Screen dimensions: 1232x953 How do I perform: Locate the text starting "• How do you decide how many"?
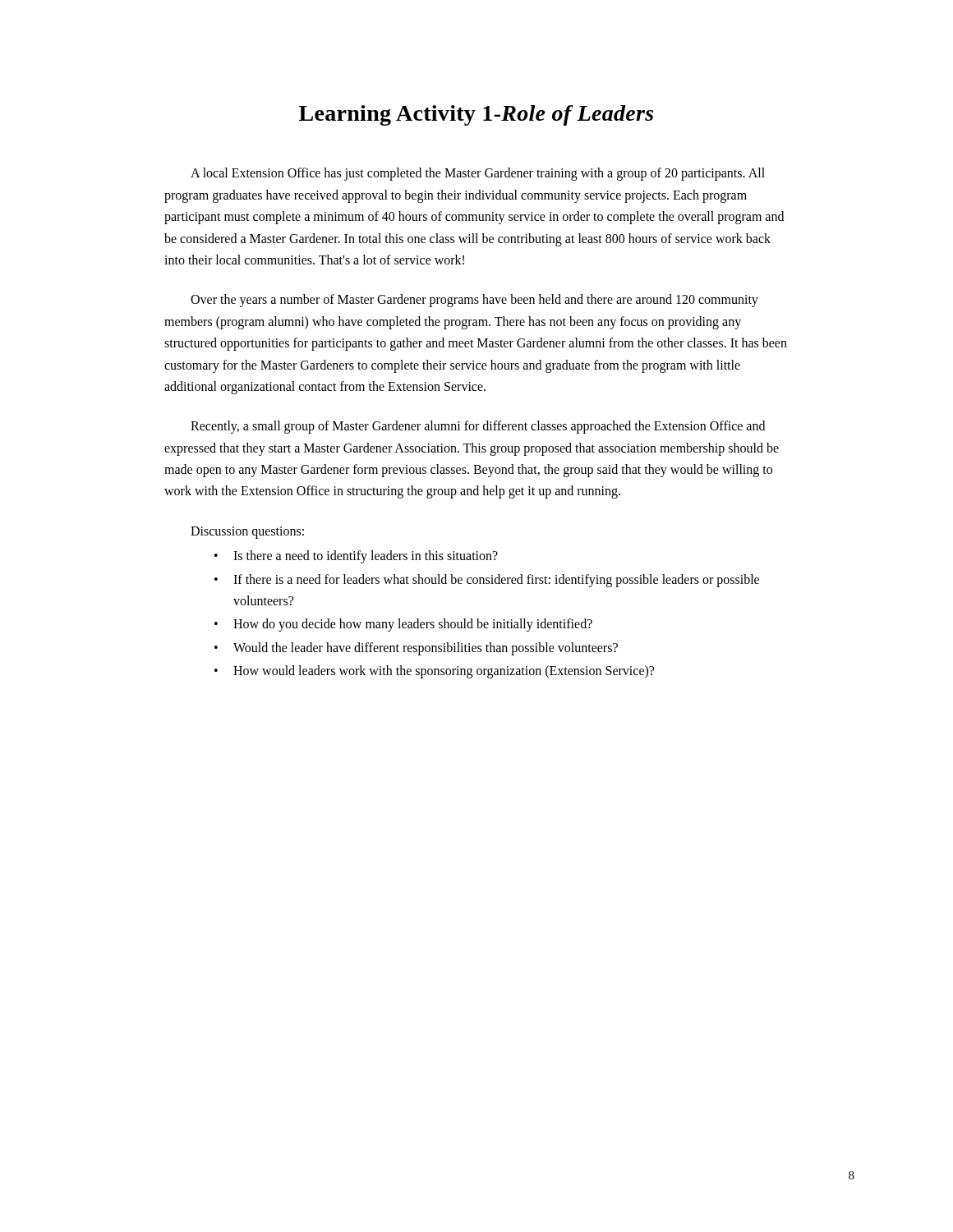501,625
